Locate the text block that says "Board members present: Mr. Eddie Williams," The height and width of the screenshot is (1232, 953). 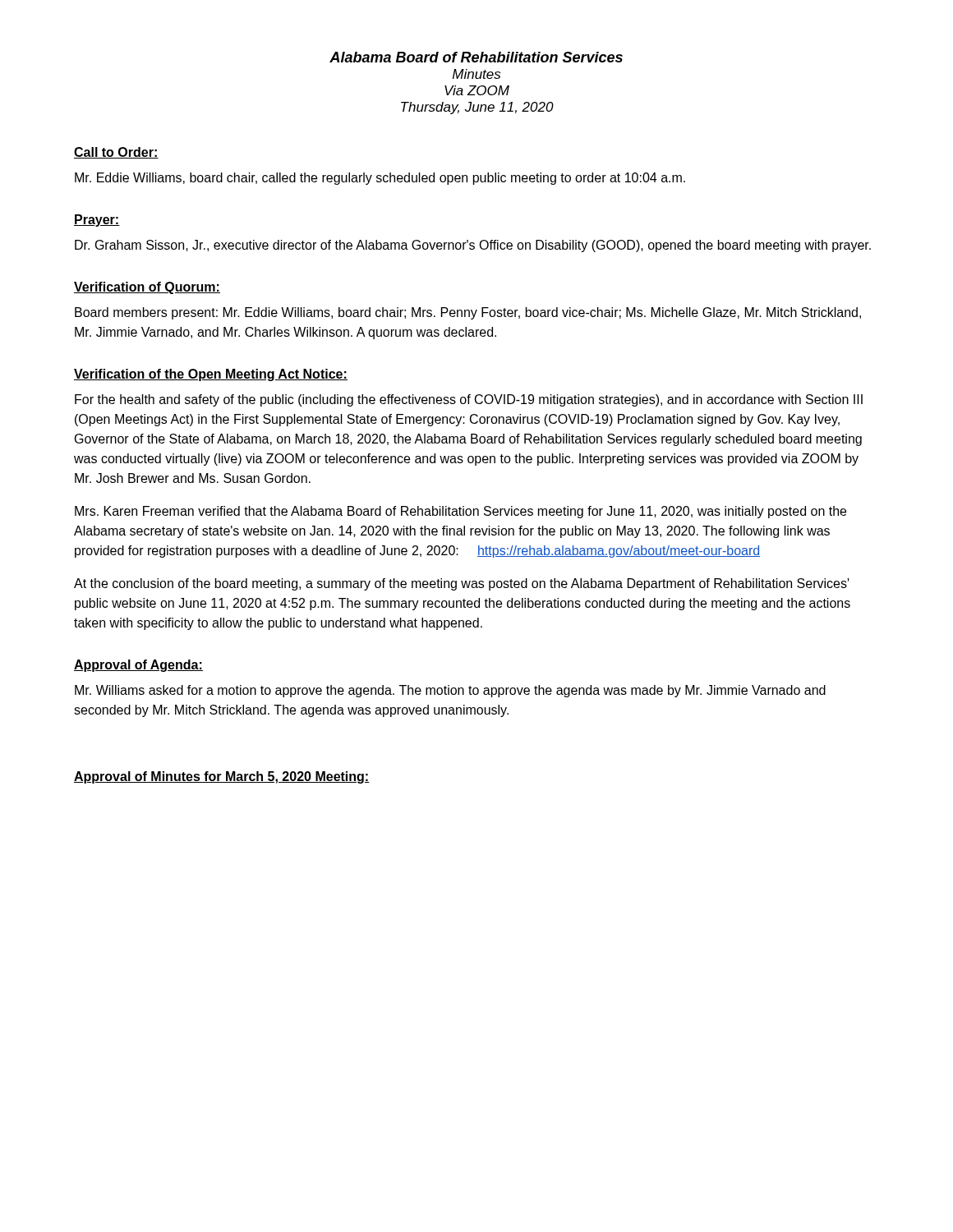pos(468,322)
